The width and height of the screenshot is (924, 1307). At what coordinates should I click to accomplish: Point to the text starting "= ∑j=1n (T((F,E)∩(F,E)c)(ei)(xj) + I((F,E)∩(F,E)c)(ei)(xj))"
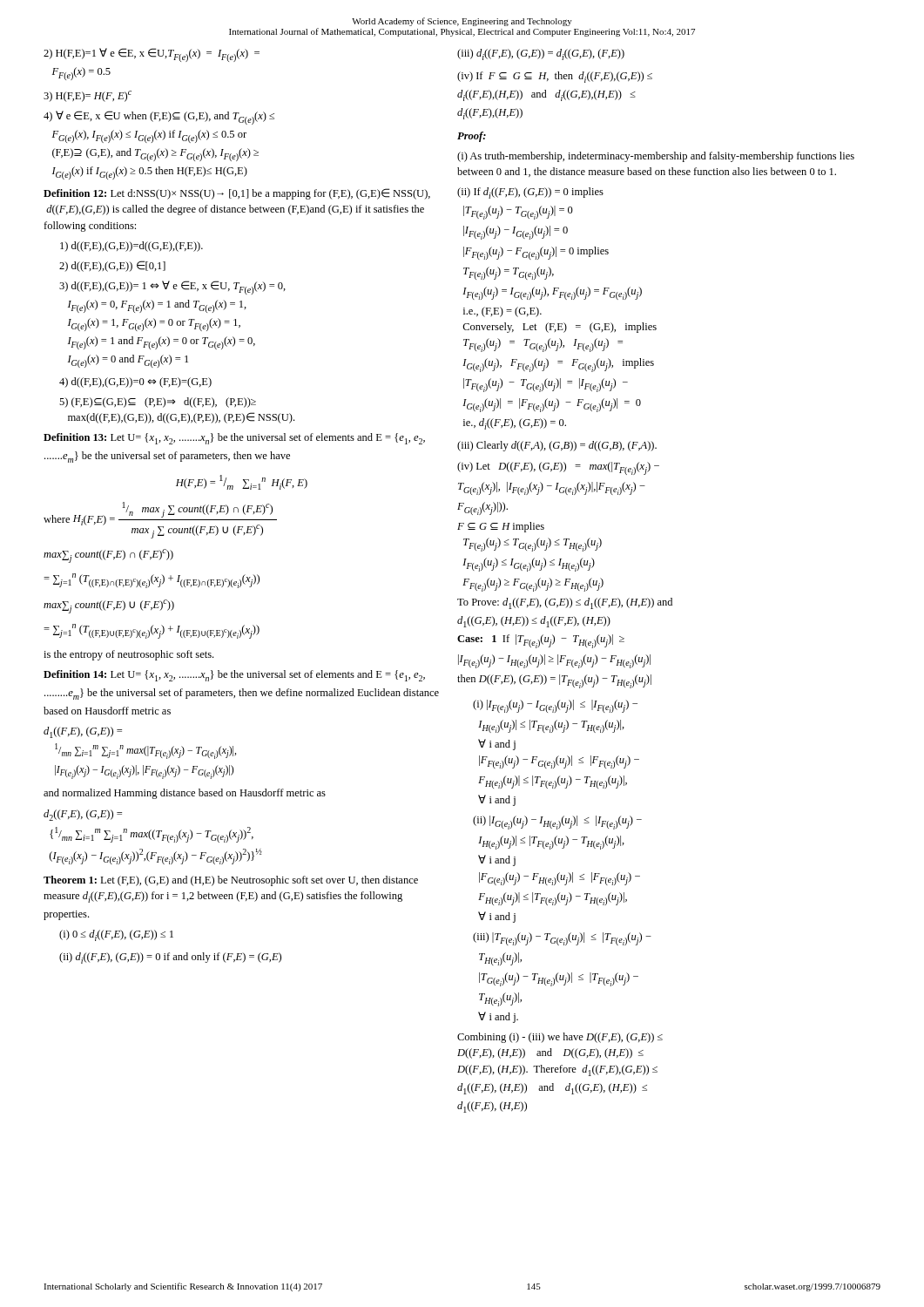click(x=152, y=580)
